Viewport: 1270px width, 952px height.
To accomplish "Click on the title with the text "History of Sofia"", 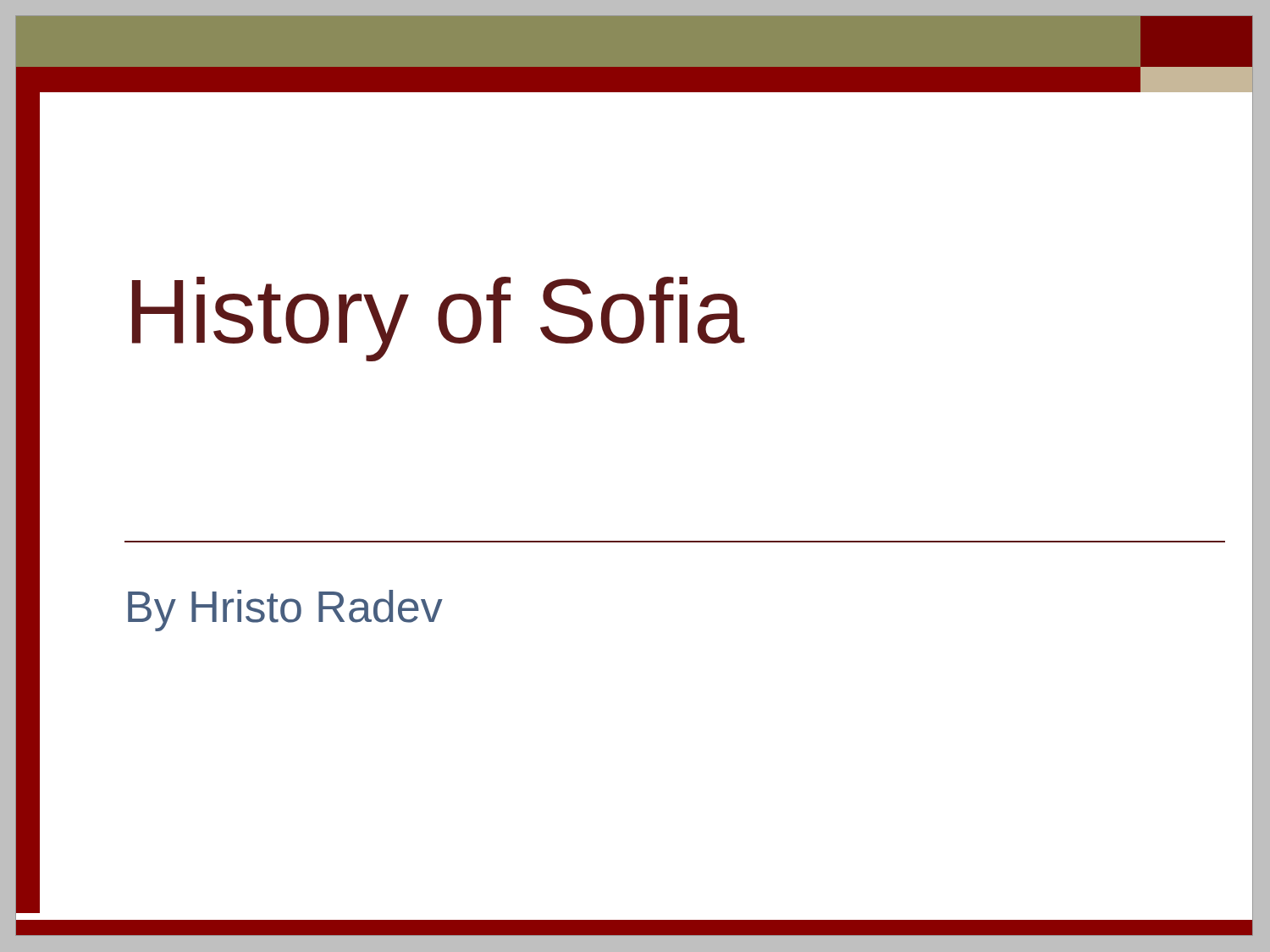I will point(434,312).
